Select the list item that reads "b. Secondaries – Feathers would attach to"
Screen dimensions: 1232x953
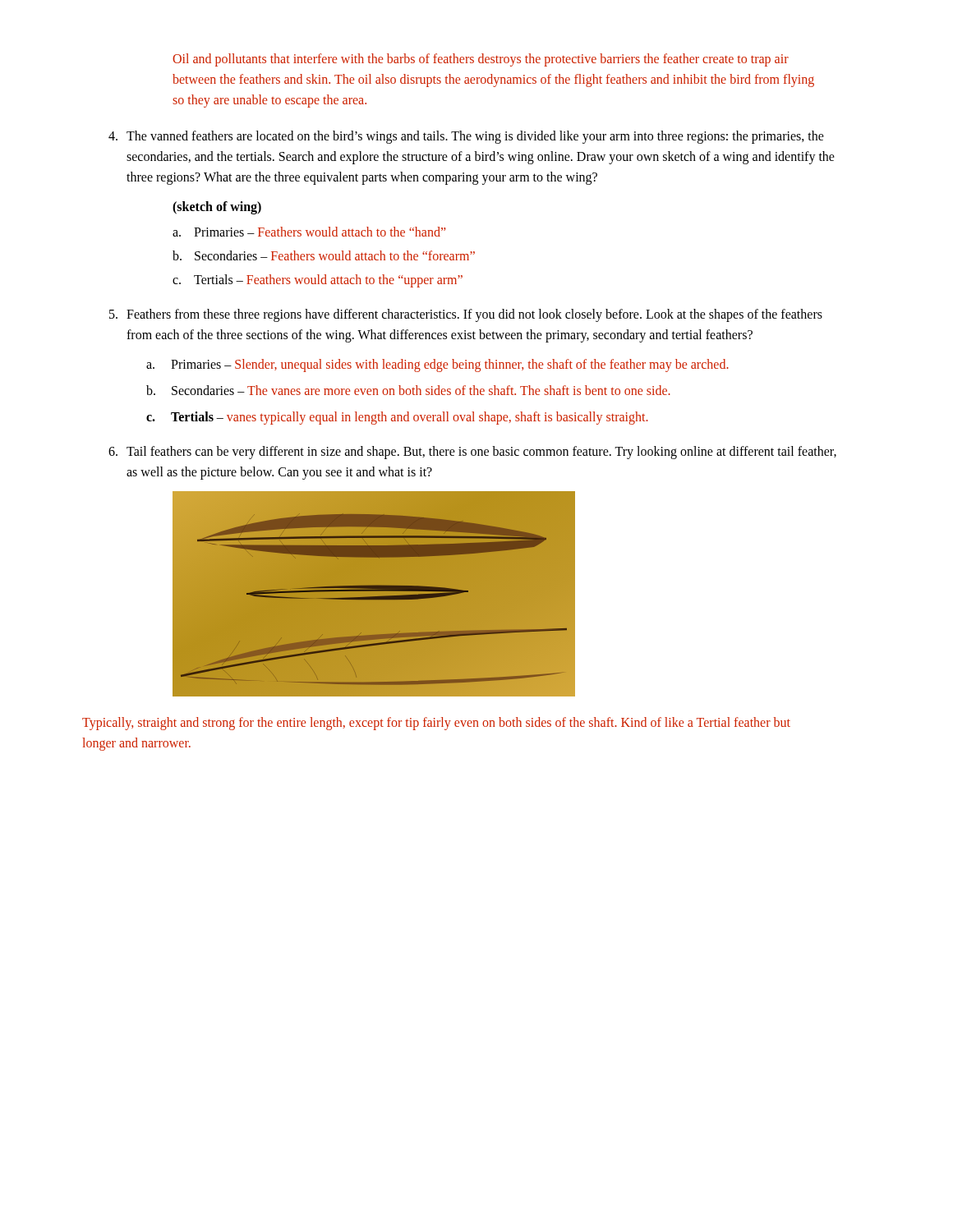click(x=324, y=256)
